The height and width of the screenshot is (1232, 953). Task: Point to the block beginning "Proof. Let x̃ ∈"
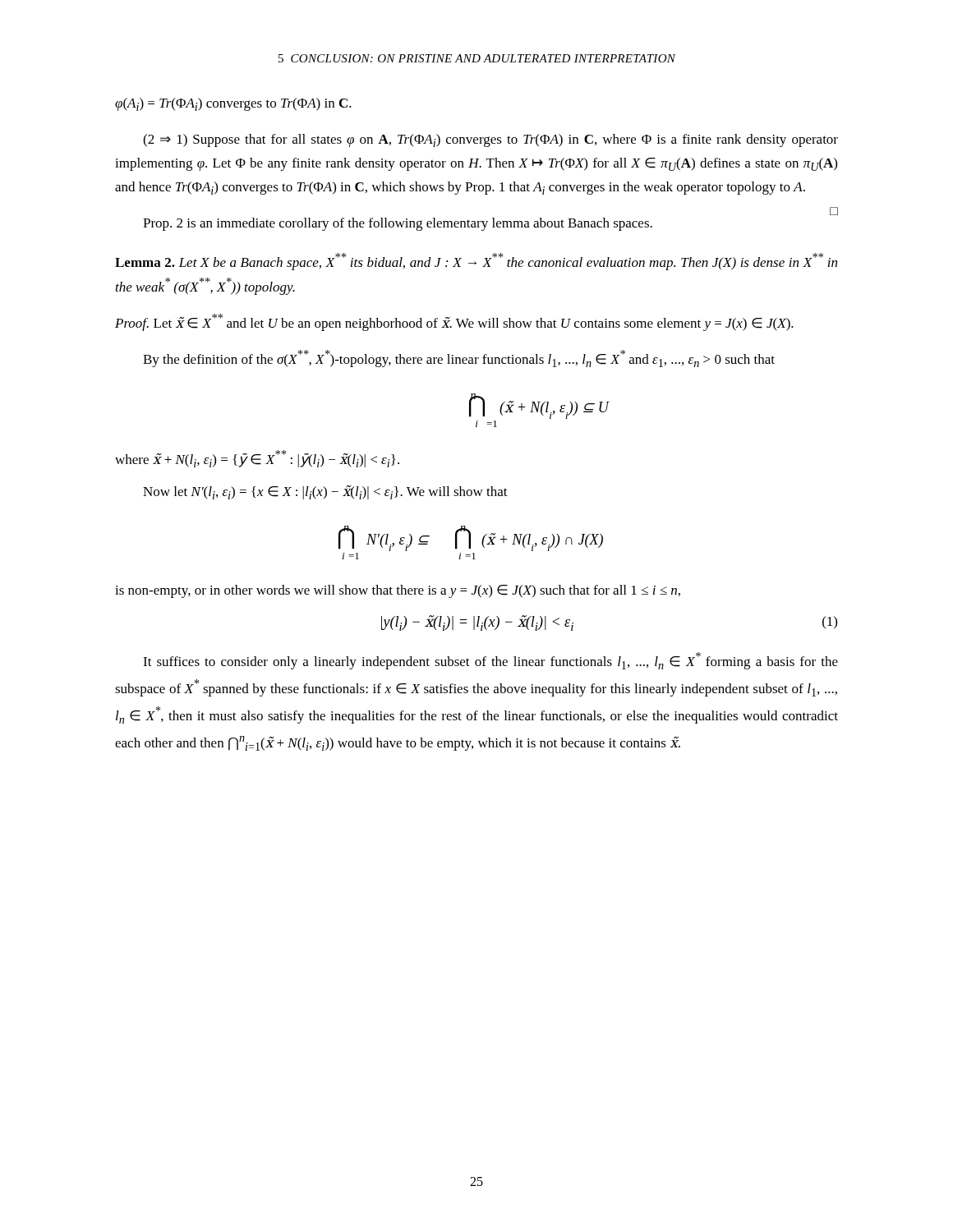click(455, 321)
